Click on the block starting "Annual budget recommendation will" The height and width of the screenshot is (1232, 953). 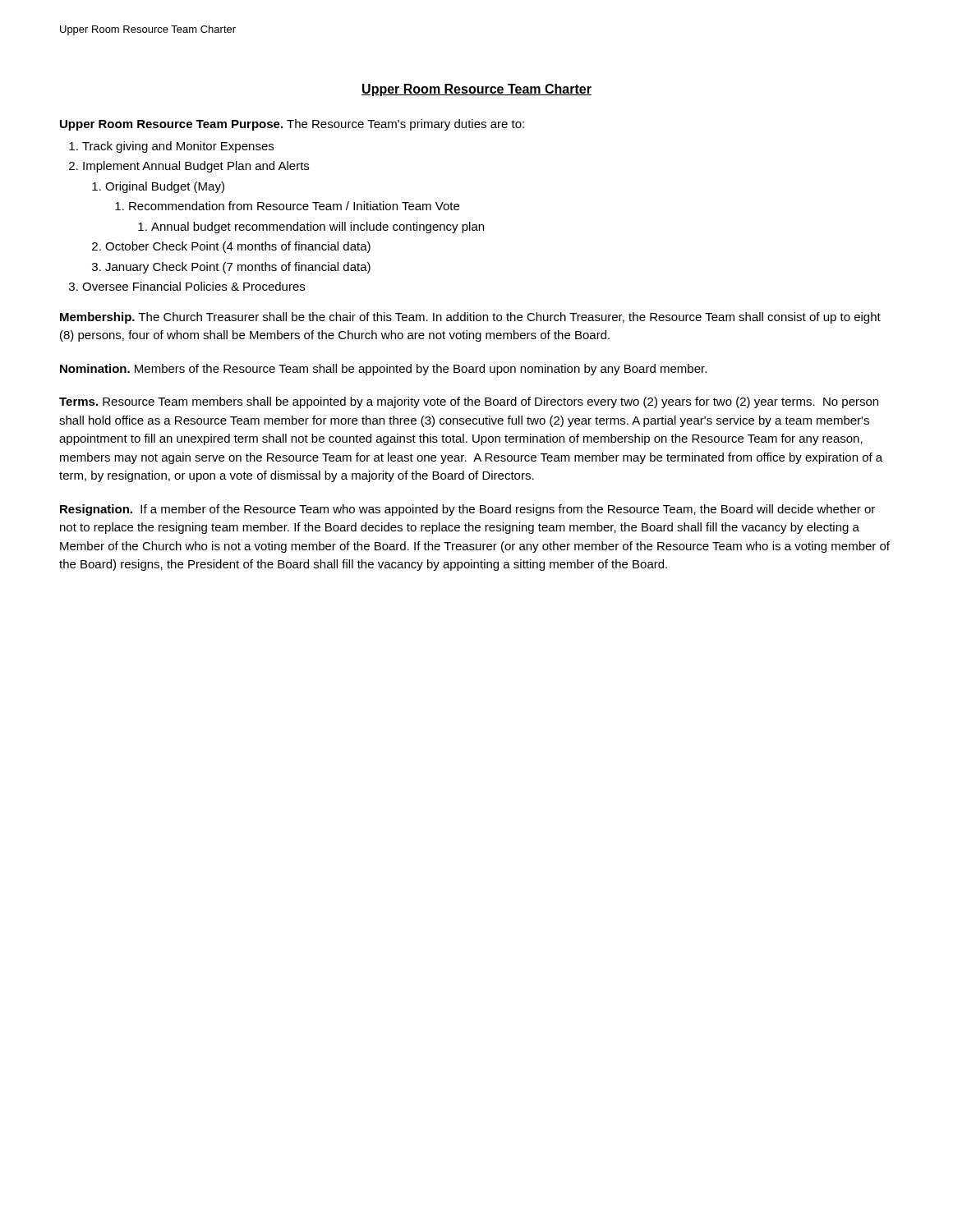[x=318, y=226]
